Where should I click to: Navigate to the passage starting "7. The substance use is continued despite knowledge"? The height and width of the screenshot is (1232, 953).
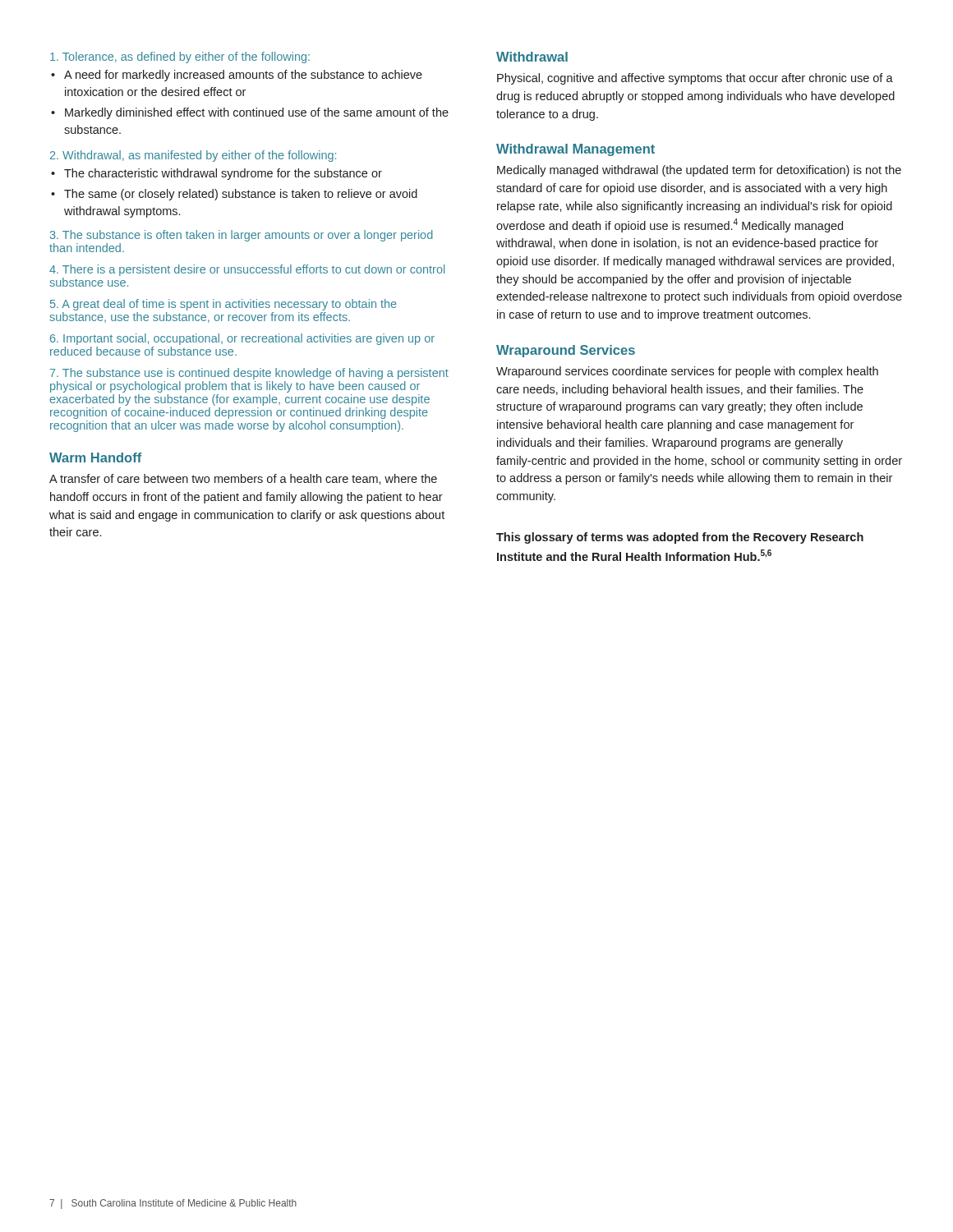(249, 399)
